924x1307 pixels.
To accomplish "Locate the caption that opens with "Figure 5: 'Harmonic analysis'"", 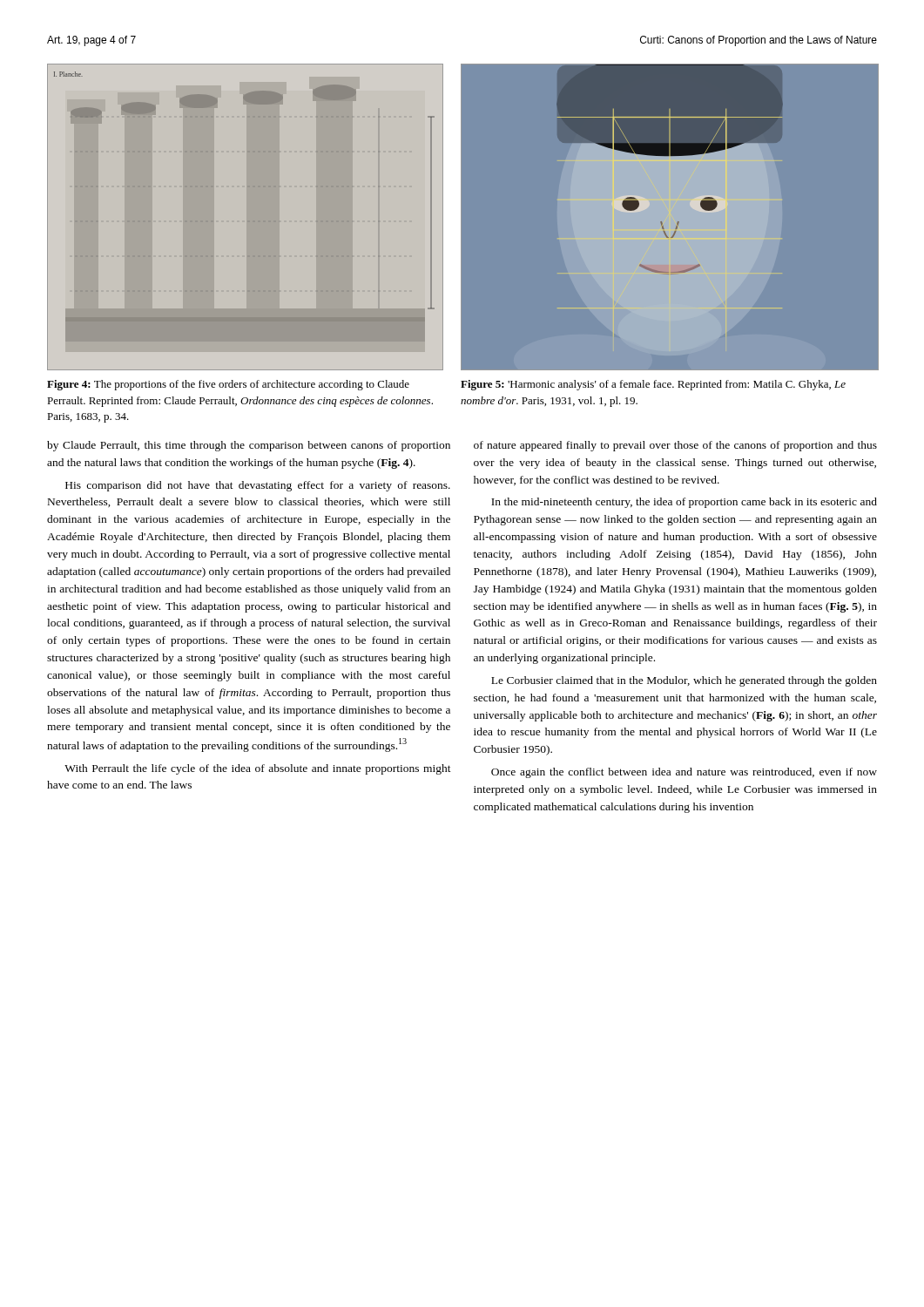I will coord(653,392).
